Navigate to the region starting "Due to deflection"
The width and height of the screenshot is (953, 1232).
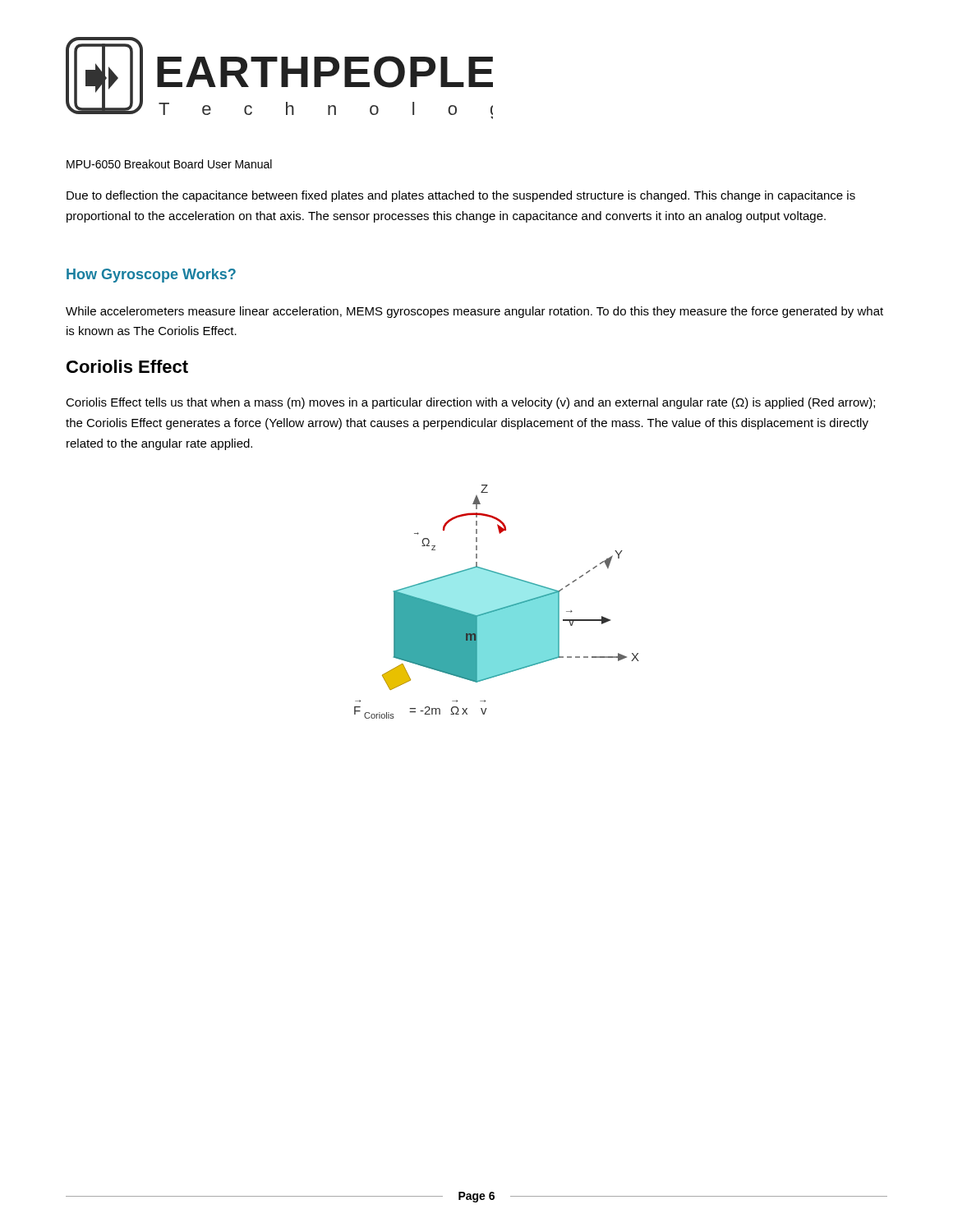461,205
